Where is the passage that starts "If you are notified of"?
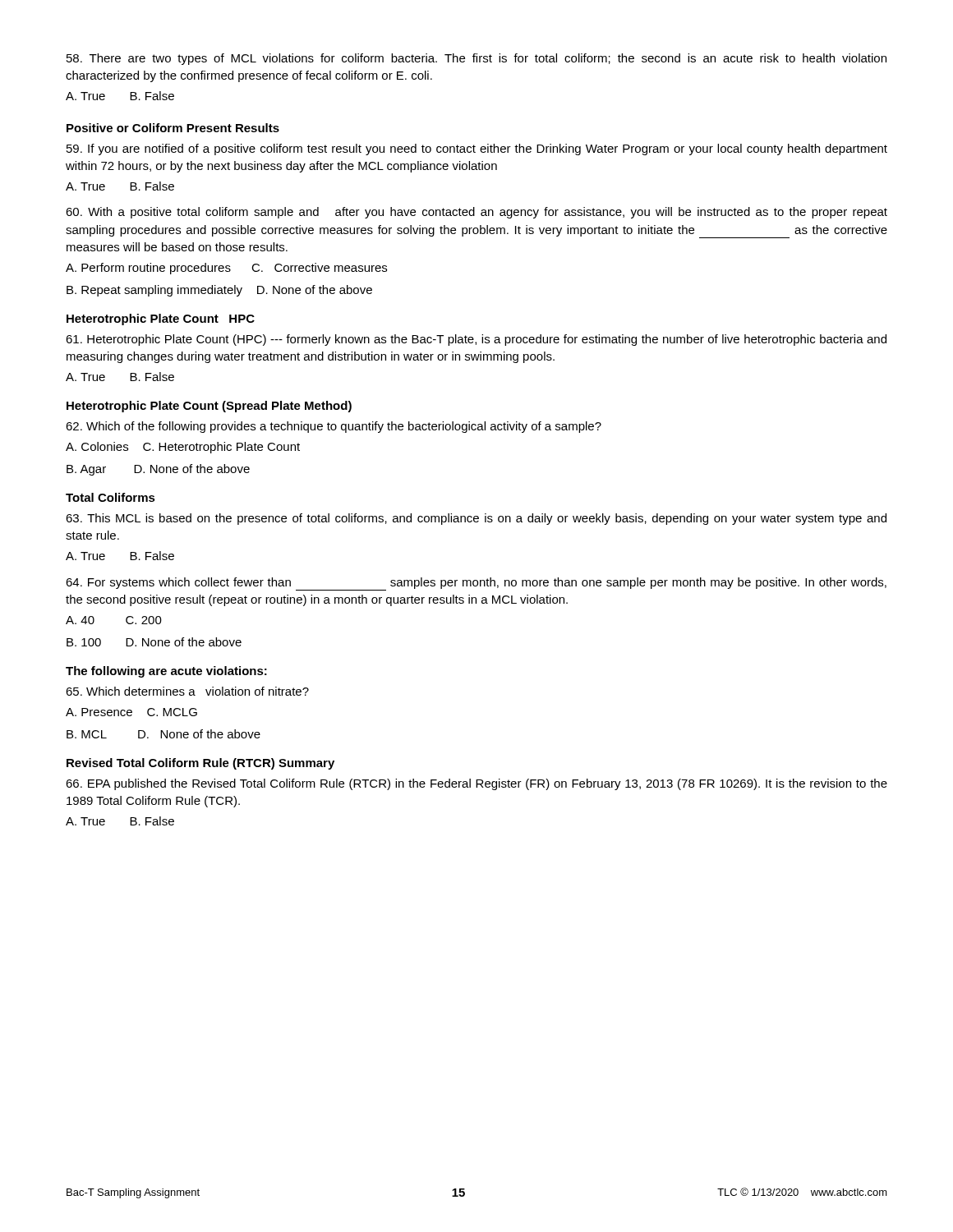 coord(476,157)
